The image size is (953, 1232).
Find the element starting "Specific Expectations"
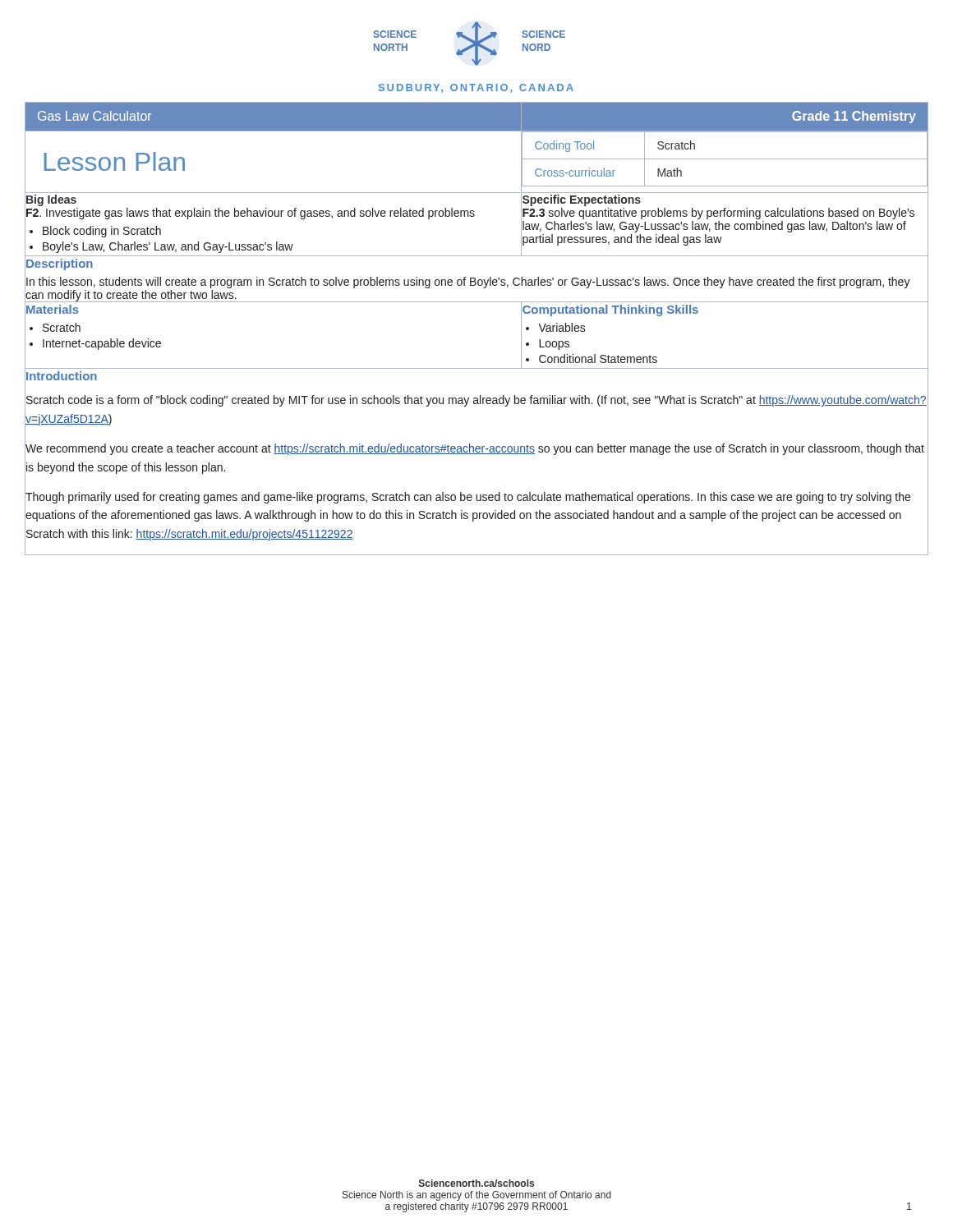tap(581, 200)
